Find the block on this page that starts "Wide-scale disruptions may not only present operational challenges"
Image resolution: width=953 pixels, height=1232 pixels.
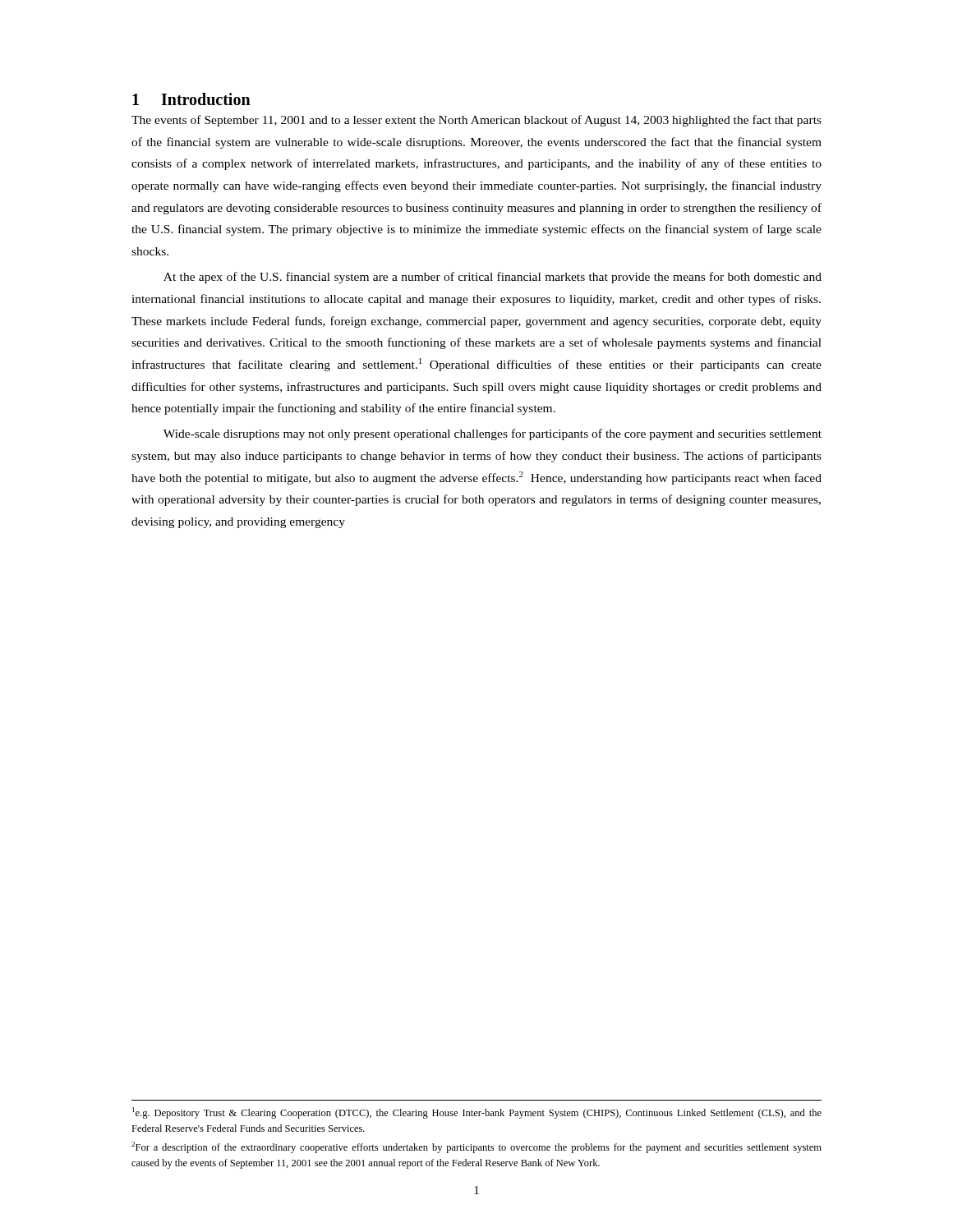tap(476, 477)
